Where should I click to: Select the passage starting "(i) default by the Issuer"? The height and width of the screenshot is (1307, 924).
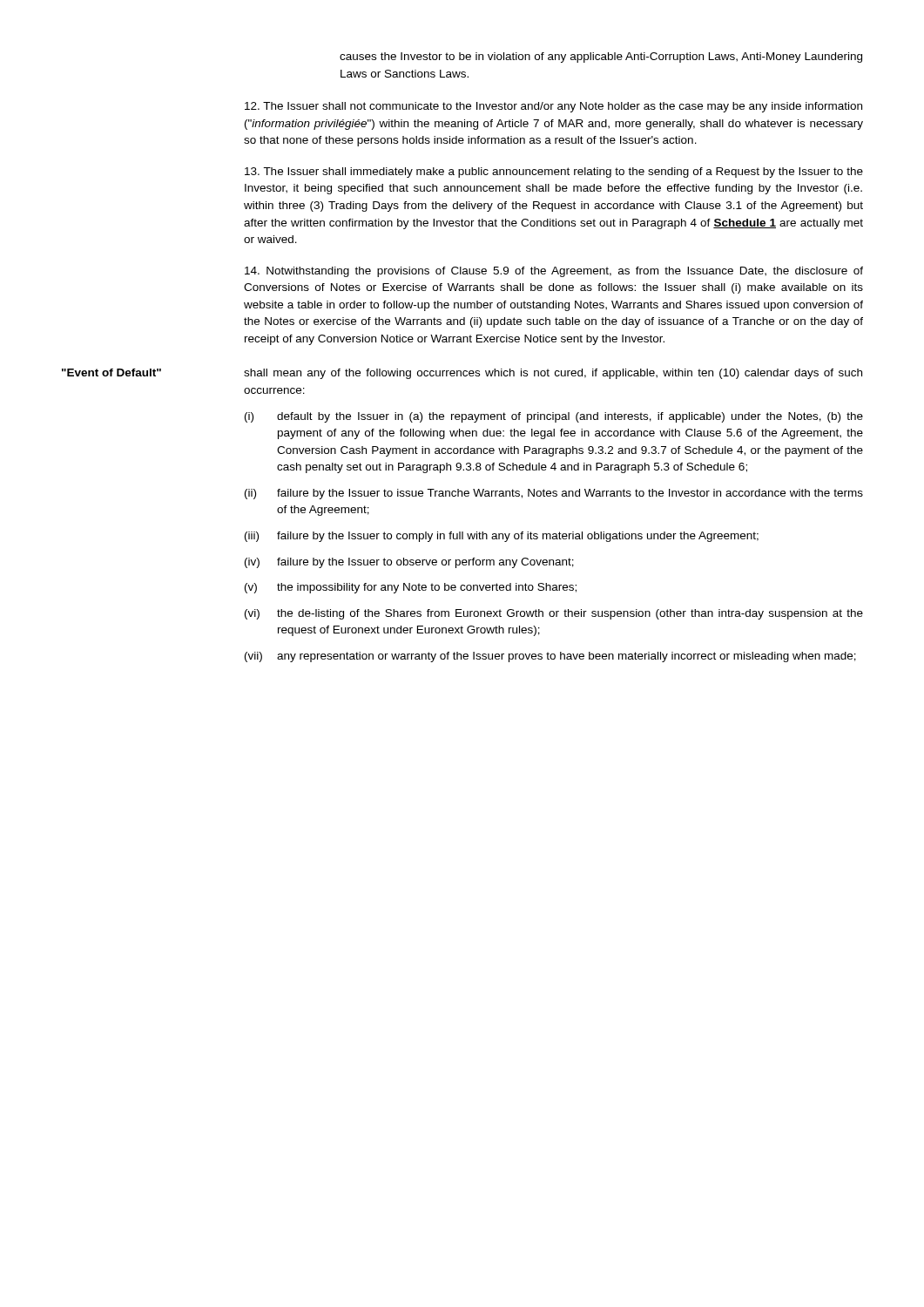point(553,442)
